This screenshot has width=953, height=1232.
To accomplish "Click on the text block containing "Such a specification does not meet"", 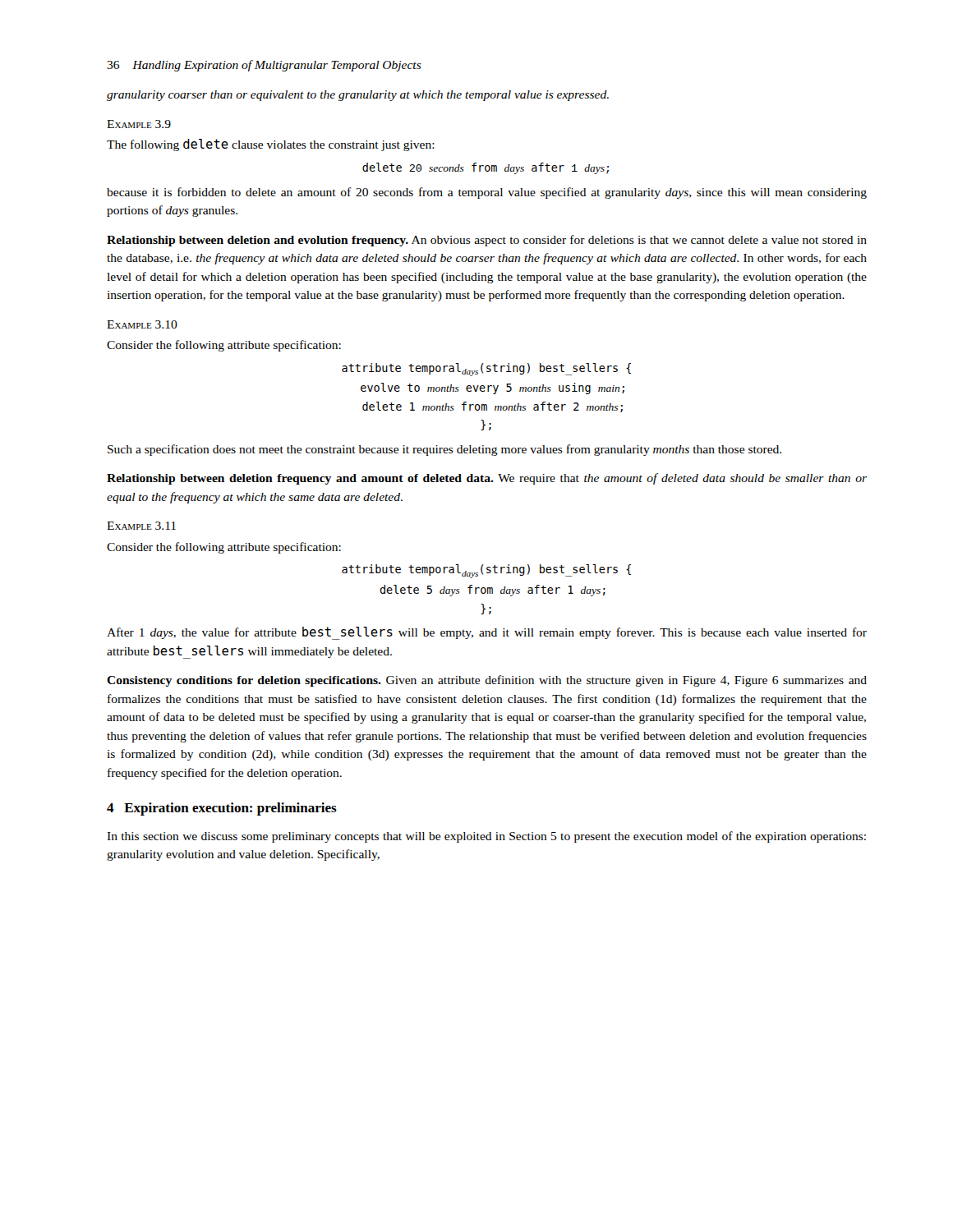I will [x=445, y=449].
